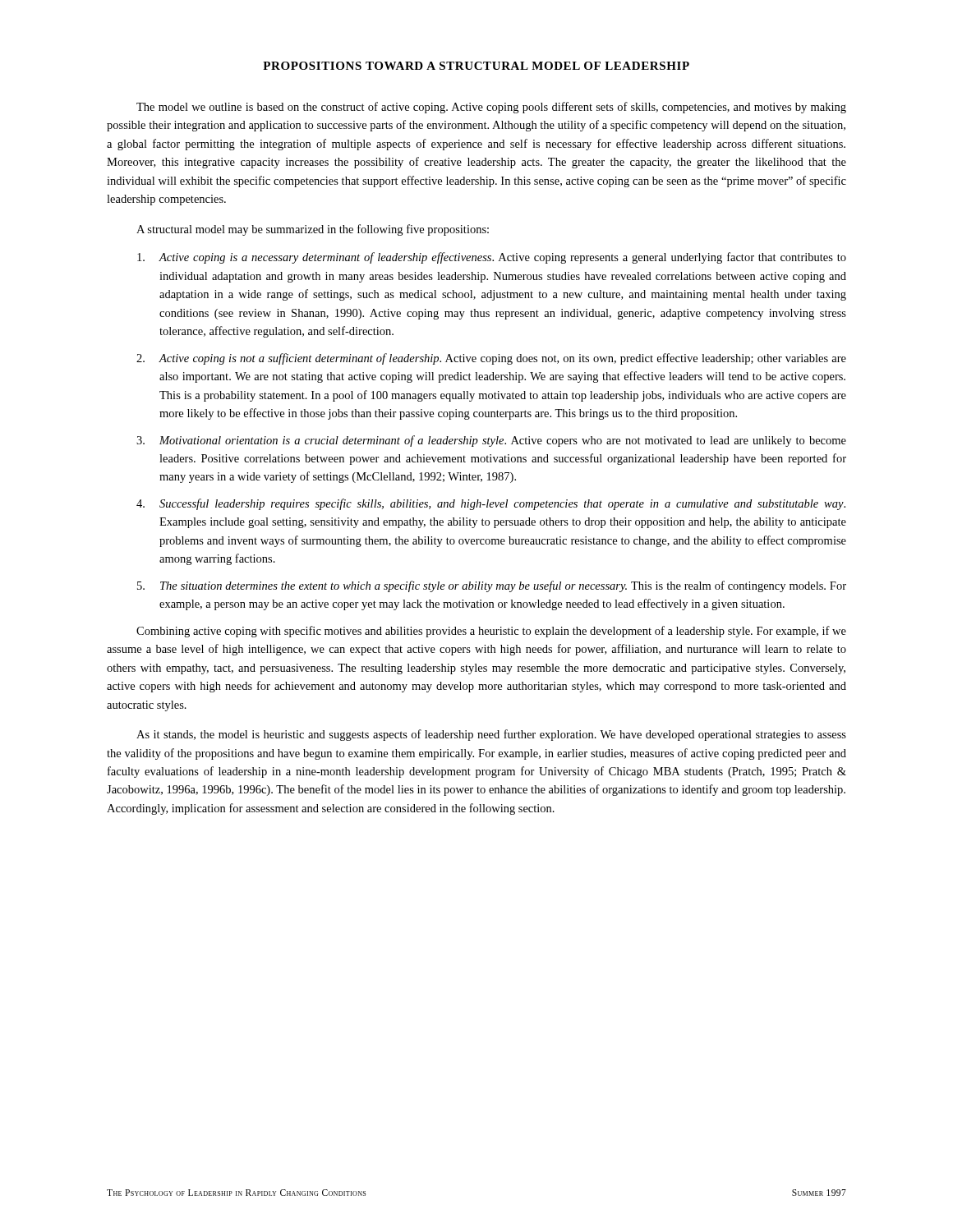
Task: Click on the list item that reads "4. Successful leadership requires specific skills,"
Action: click(491, 531)
